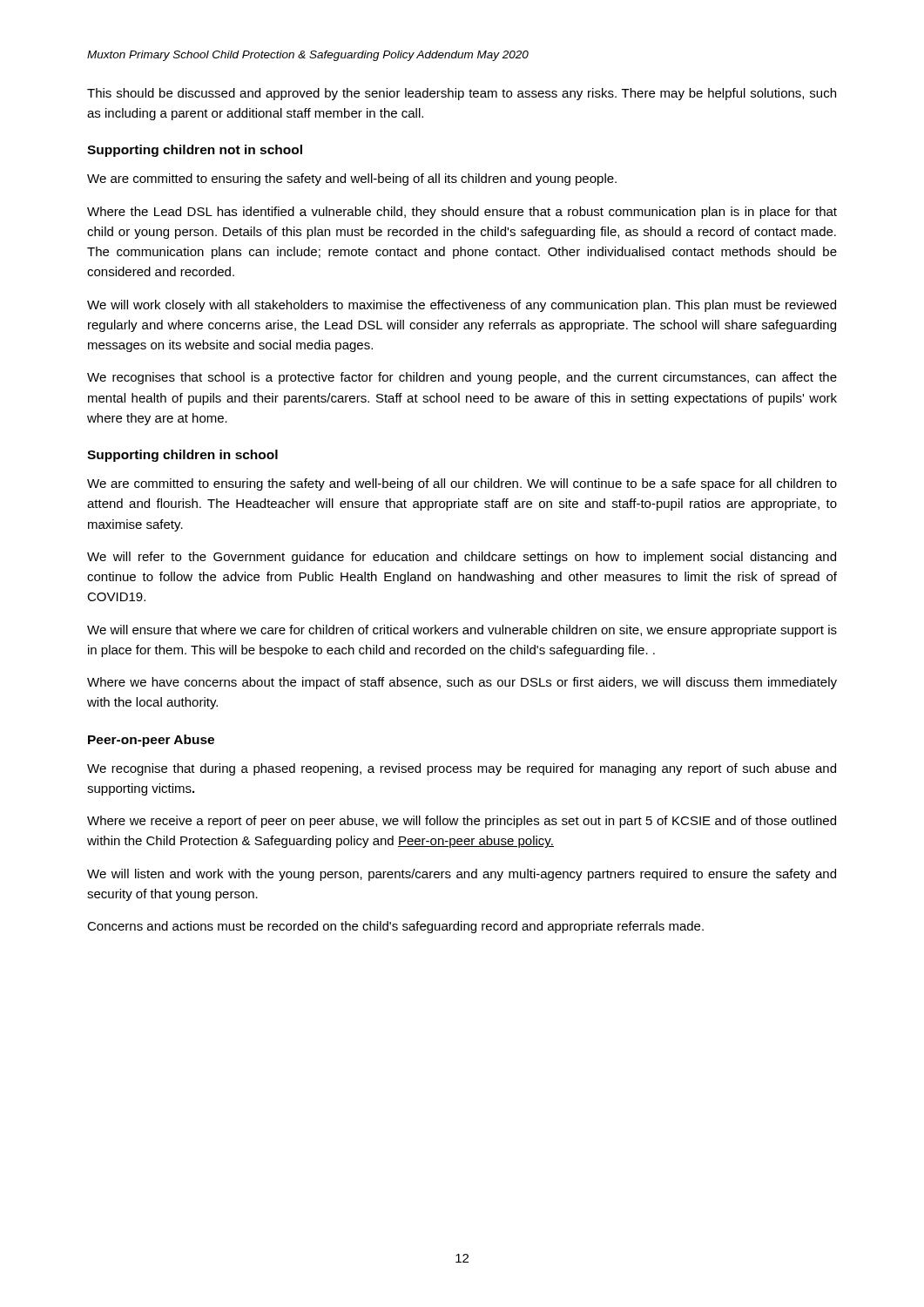This screenshot has height=1307, width=924.
Task: Locate the text block that reads "Concerns and actions must"
Action: (396, 926)
